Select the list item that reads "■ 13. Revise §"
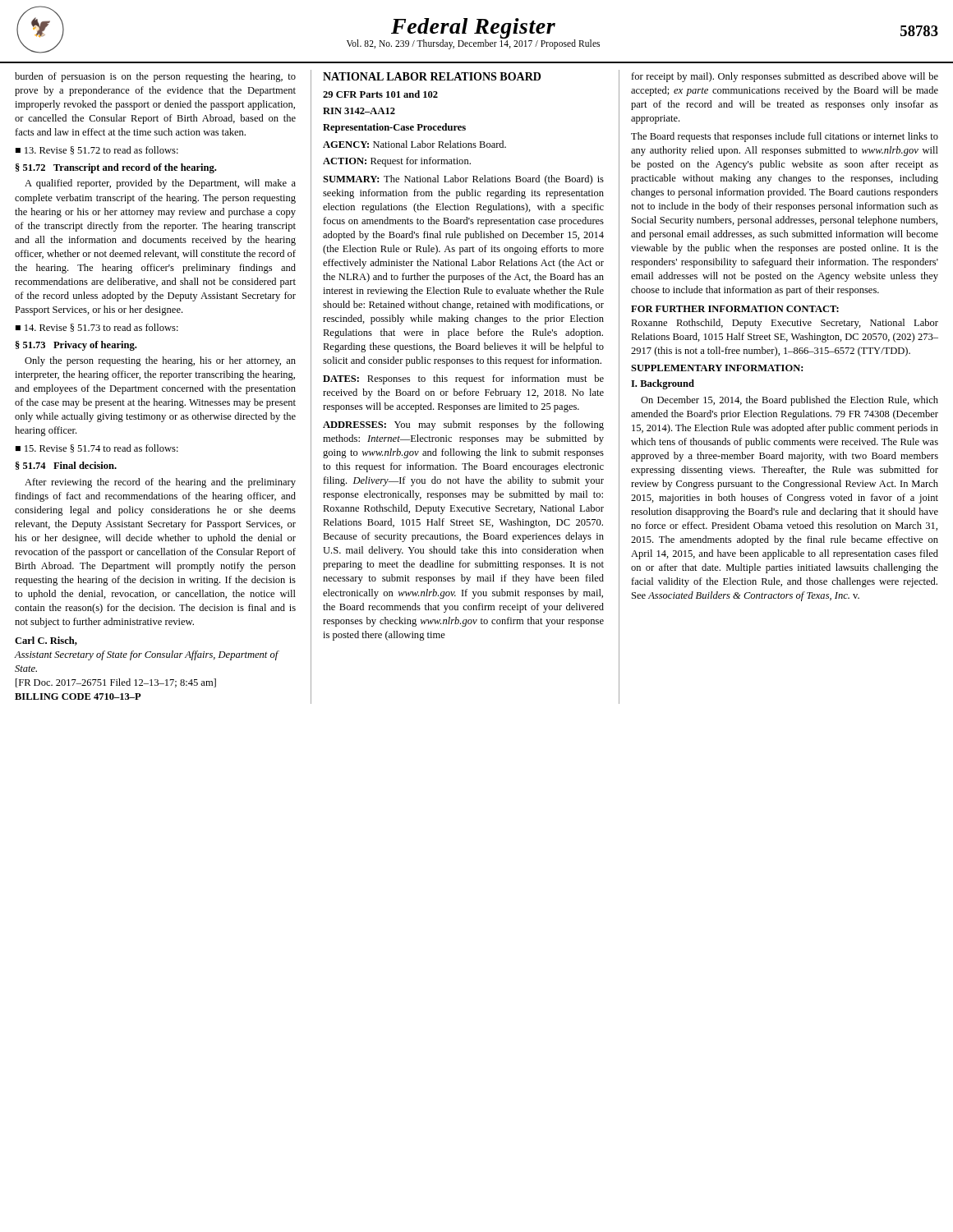This screenshot has height=1232, width=953. [97, 150]
